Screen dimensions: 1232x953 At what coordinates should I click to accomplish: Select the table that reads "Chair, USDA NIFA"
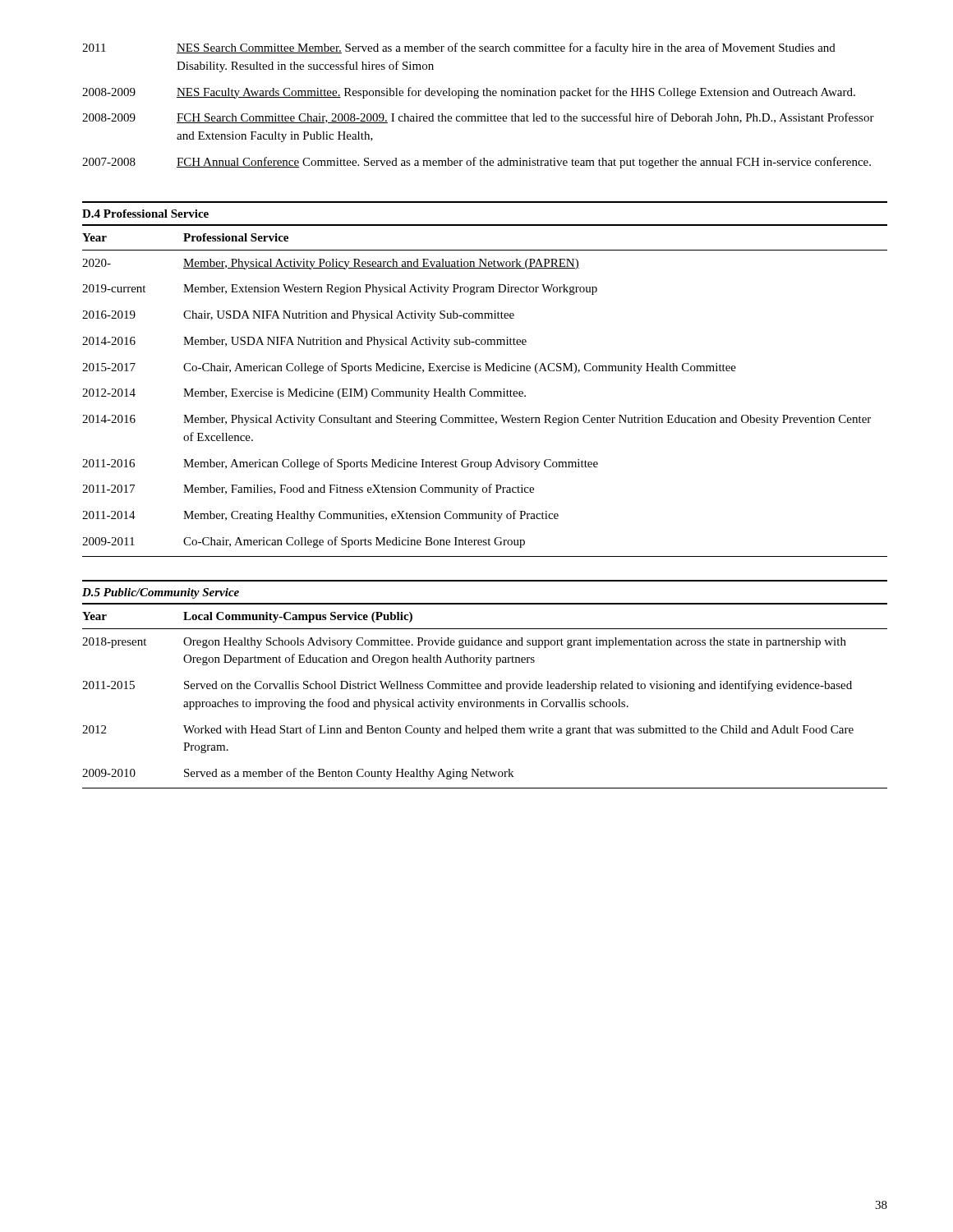click(x=485, y=391)
